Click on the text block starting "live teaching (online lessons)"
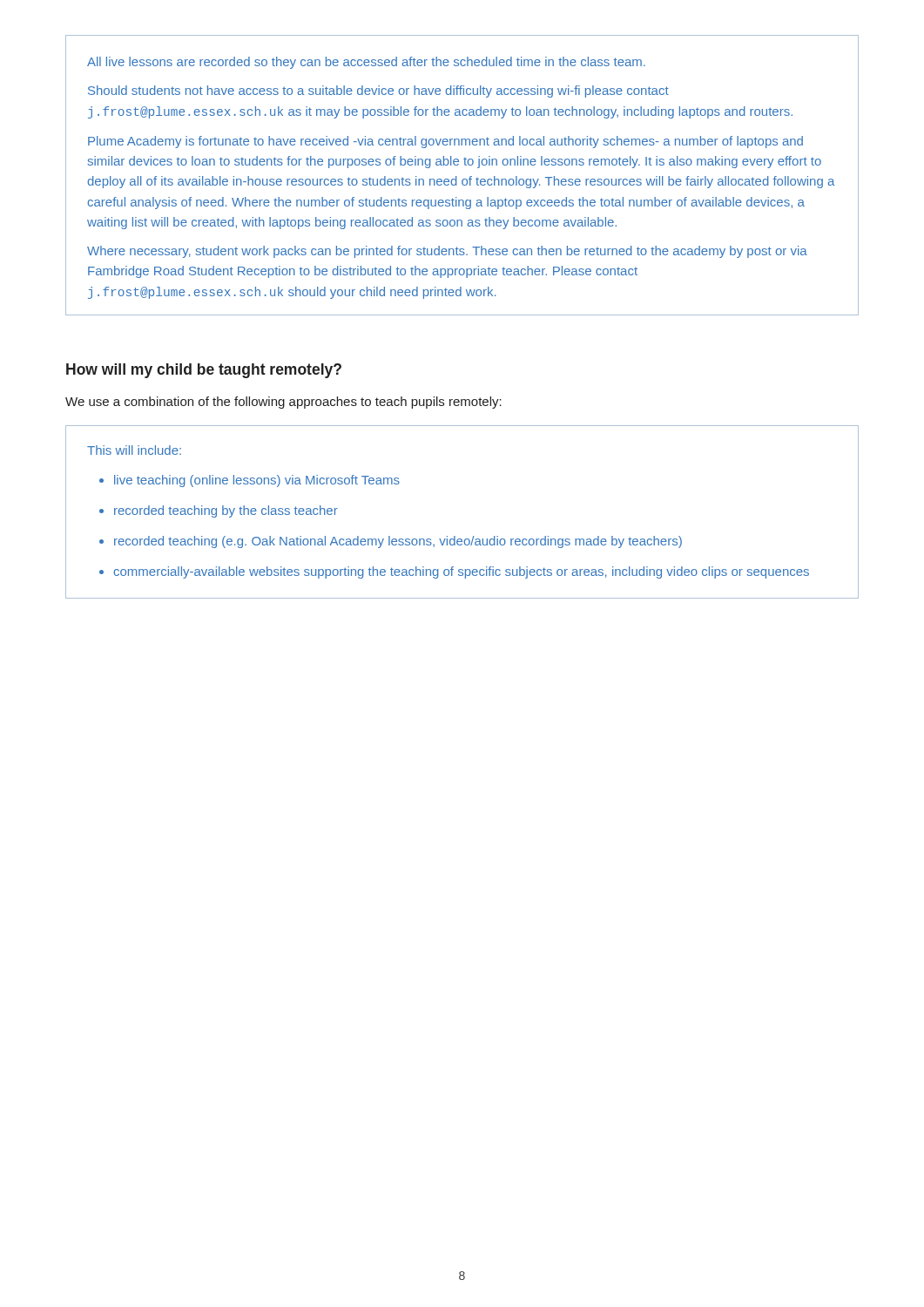Viewport: 924px width, 1307px height. 257,479
